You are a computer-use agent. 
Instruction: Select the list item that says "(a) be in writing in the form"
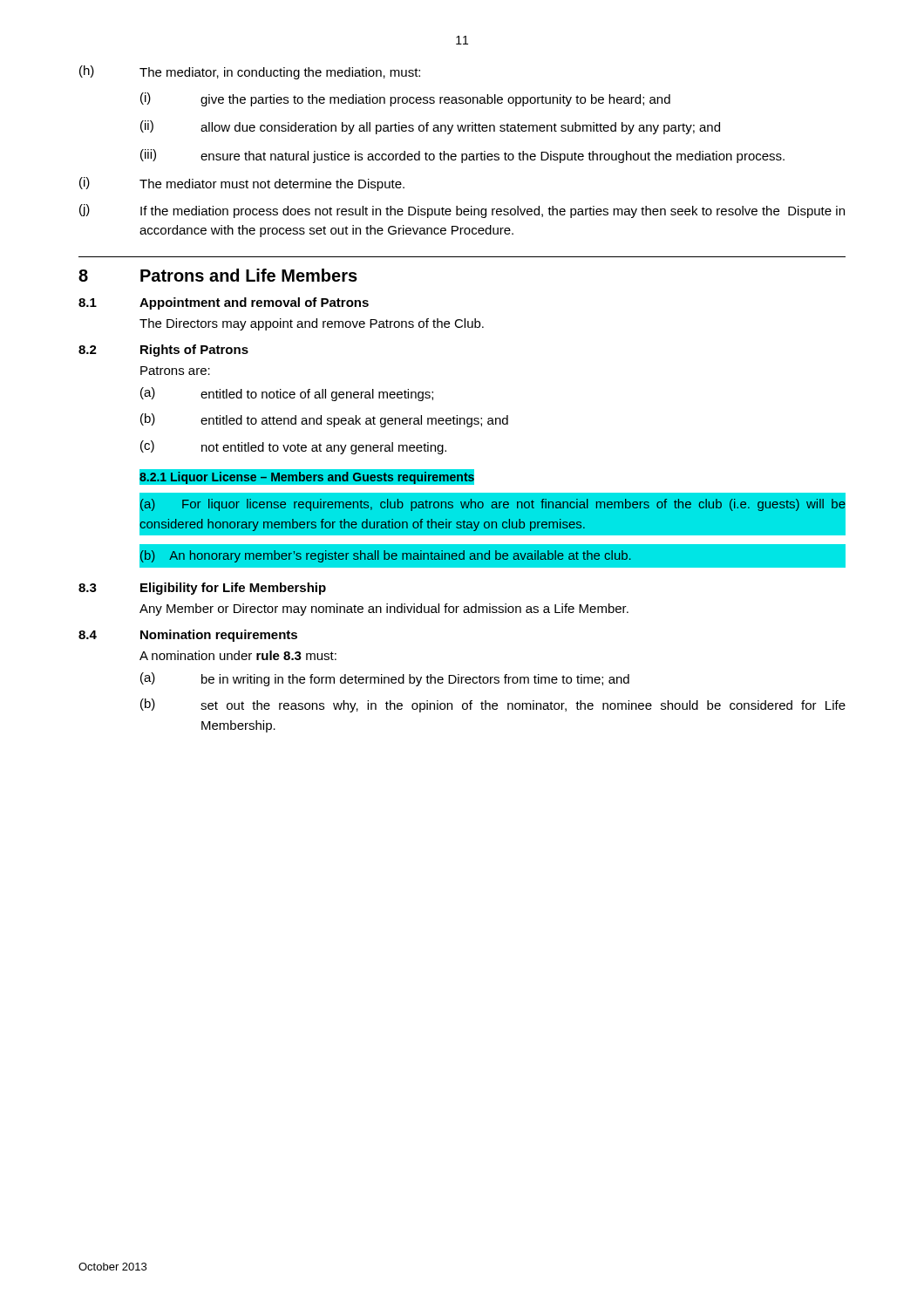(492, 679)
